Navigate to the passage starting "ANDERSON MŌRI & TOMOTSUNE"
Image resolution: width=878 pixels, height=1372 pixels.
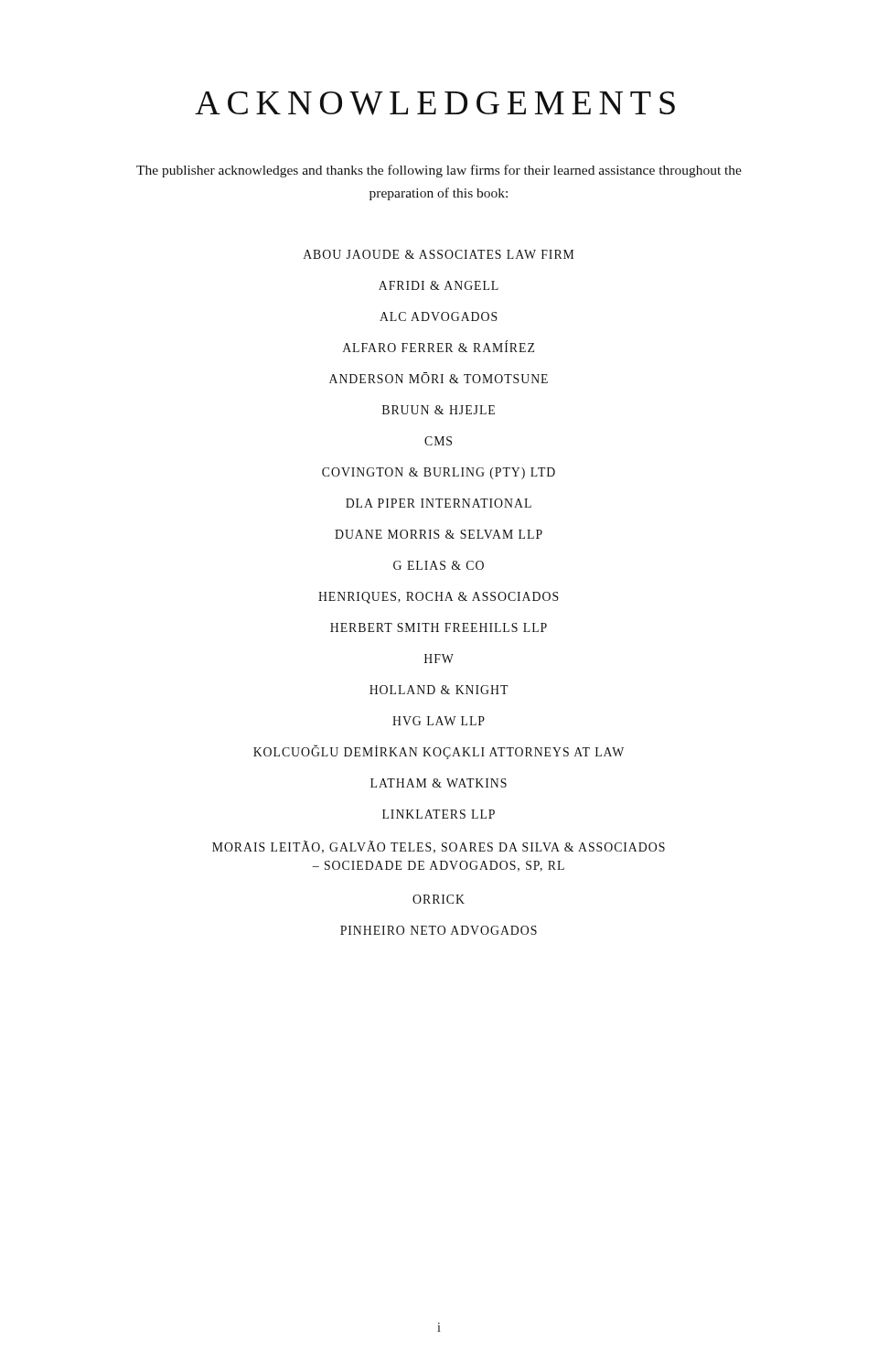(439, 379)
